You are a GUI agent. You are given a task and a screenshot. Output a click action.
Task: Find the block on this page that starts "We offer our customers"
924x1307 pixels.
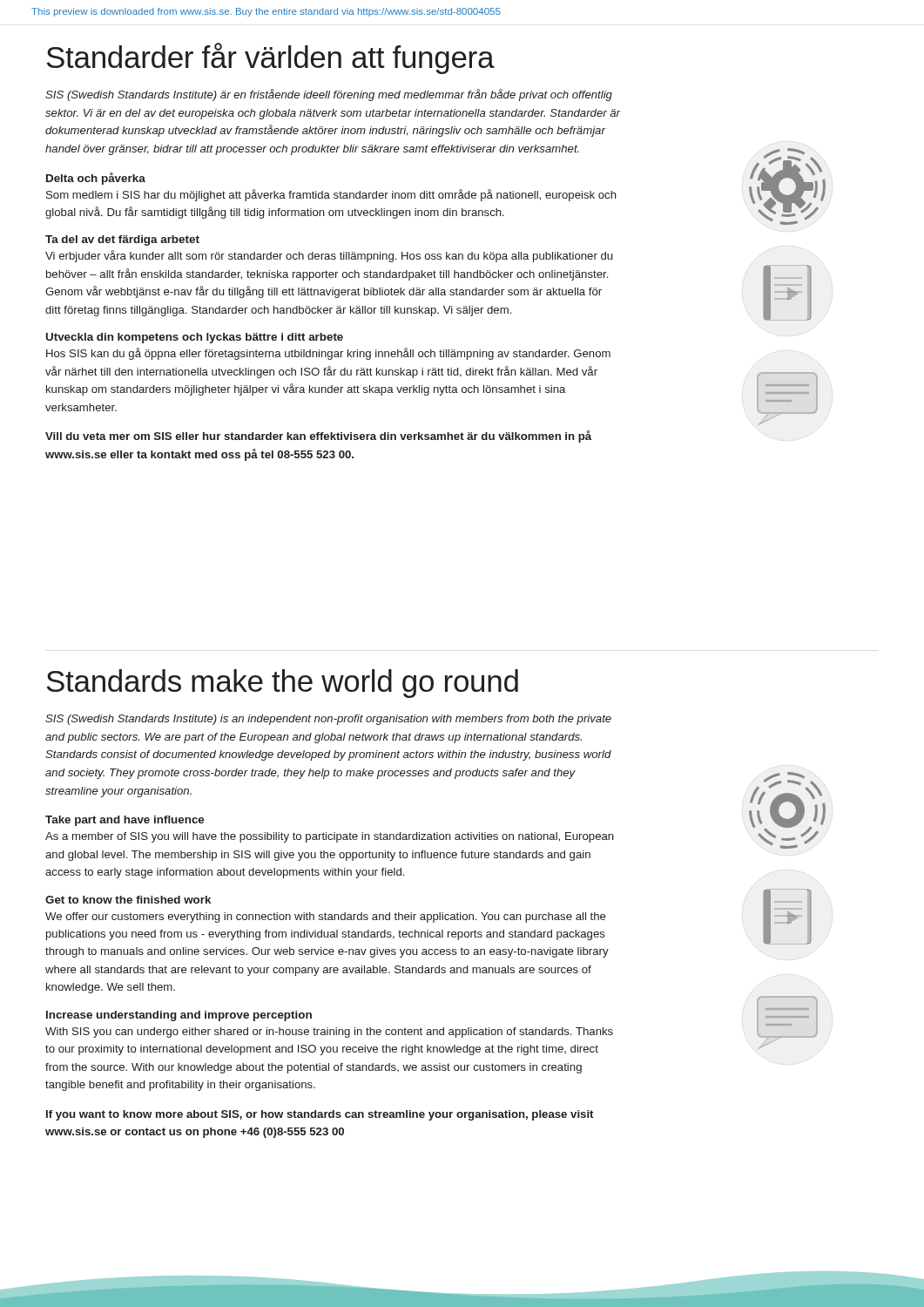[x=327, y=951]
